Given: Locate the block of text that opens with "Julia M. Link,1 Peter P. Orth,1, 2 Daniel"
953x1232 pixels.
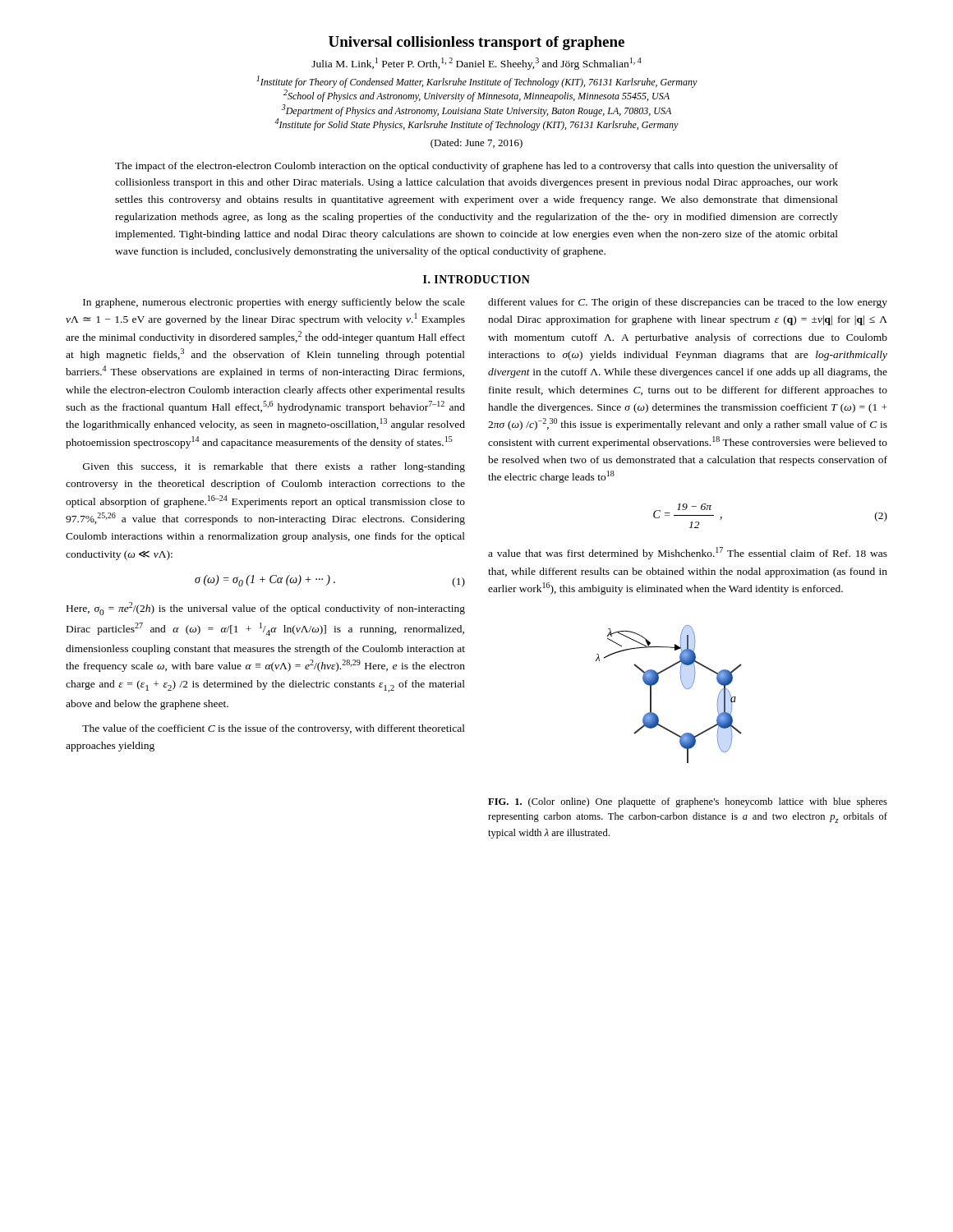Looking at the screenshot, I should point(476,64).
